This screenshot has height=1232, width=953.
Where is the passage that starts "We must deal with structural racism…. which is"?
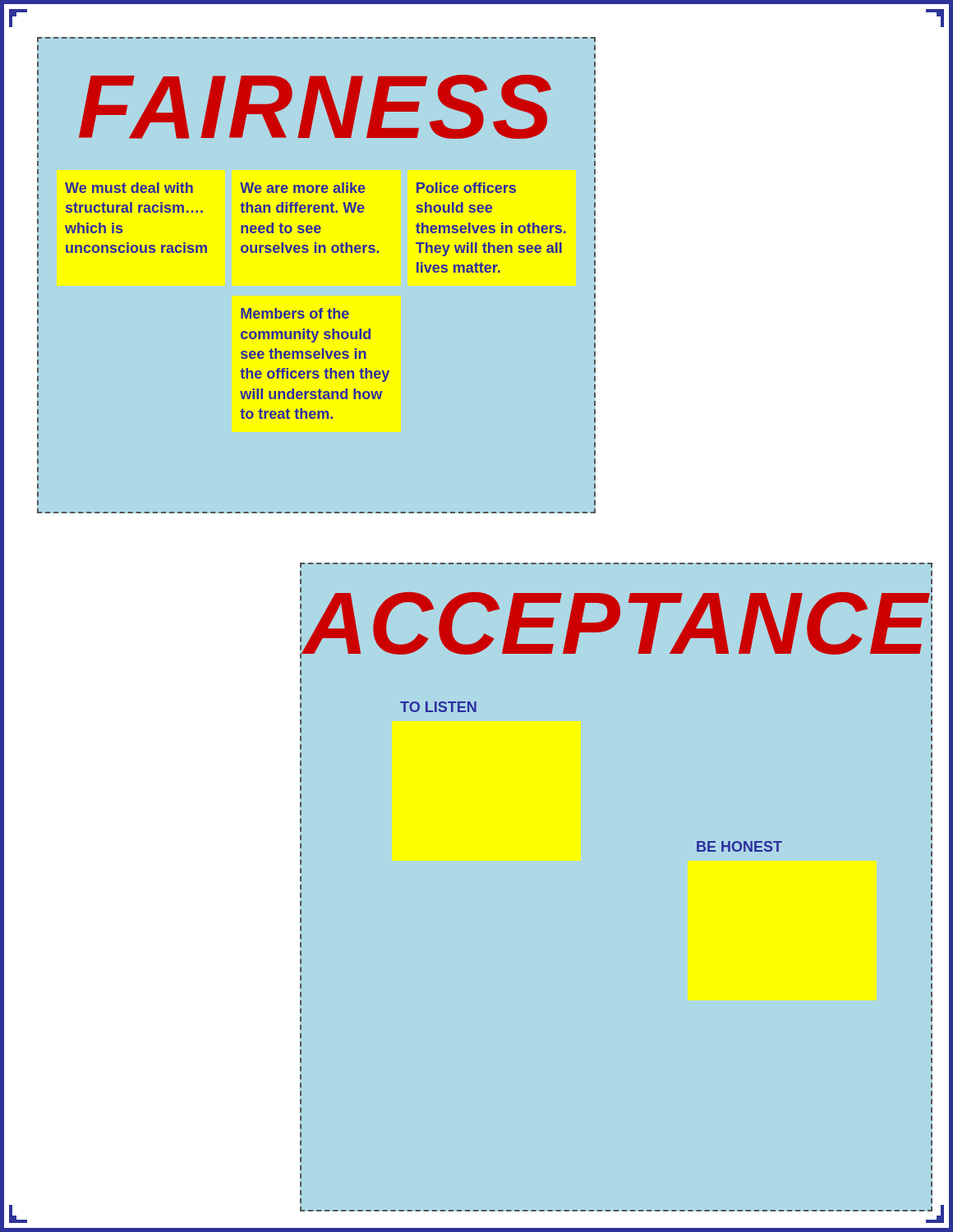tap(136, 218)
